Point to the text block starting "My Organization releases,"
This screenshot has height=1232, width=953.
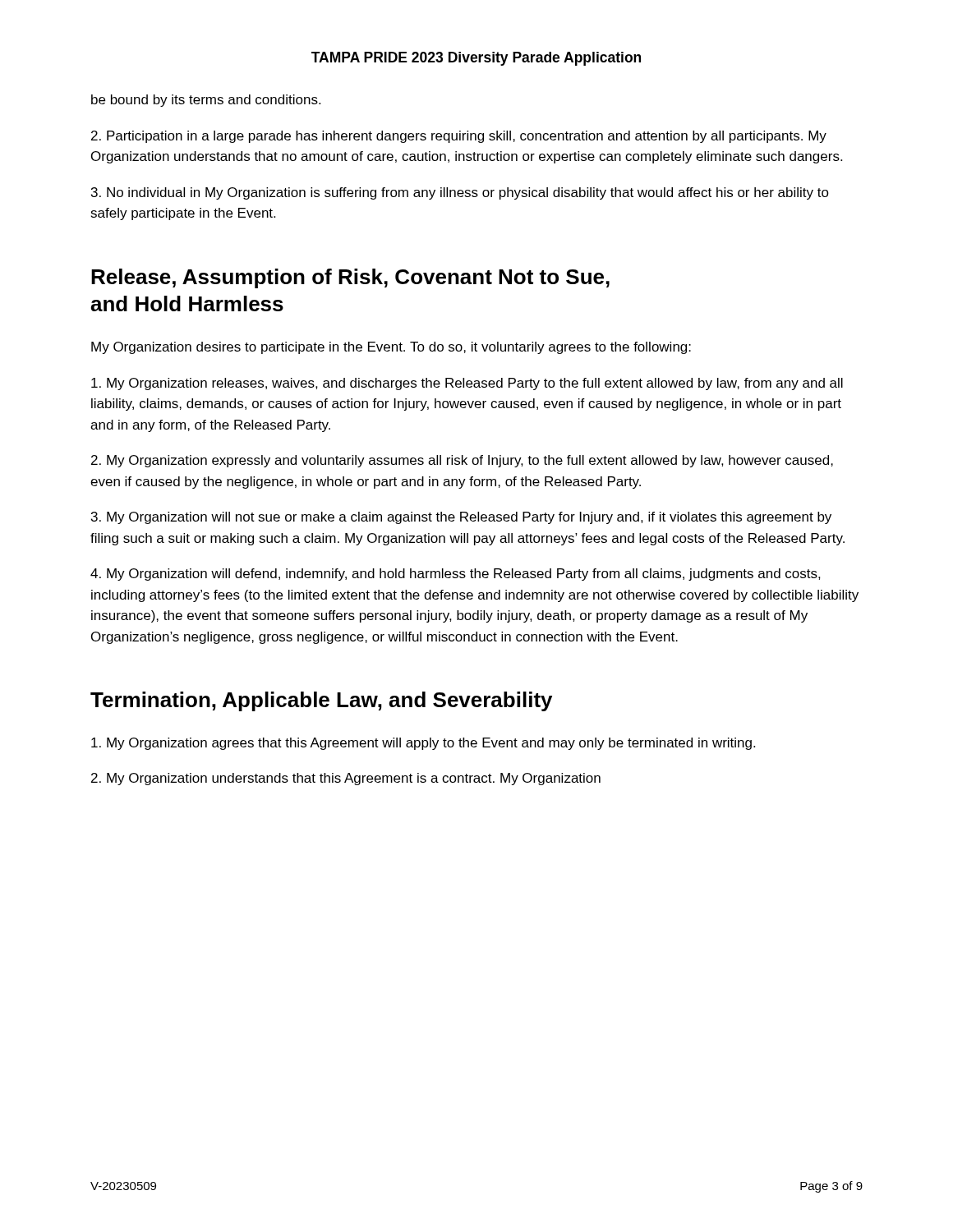[467, 404]
